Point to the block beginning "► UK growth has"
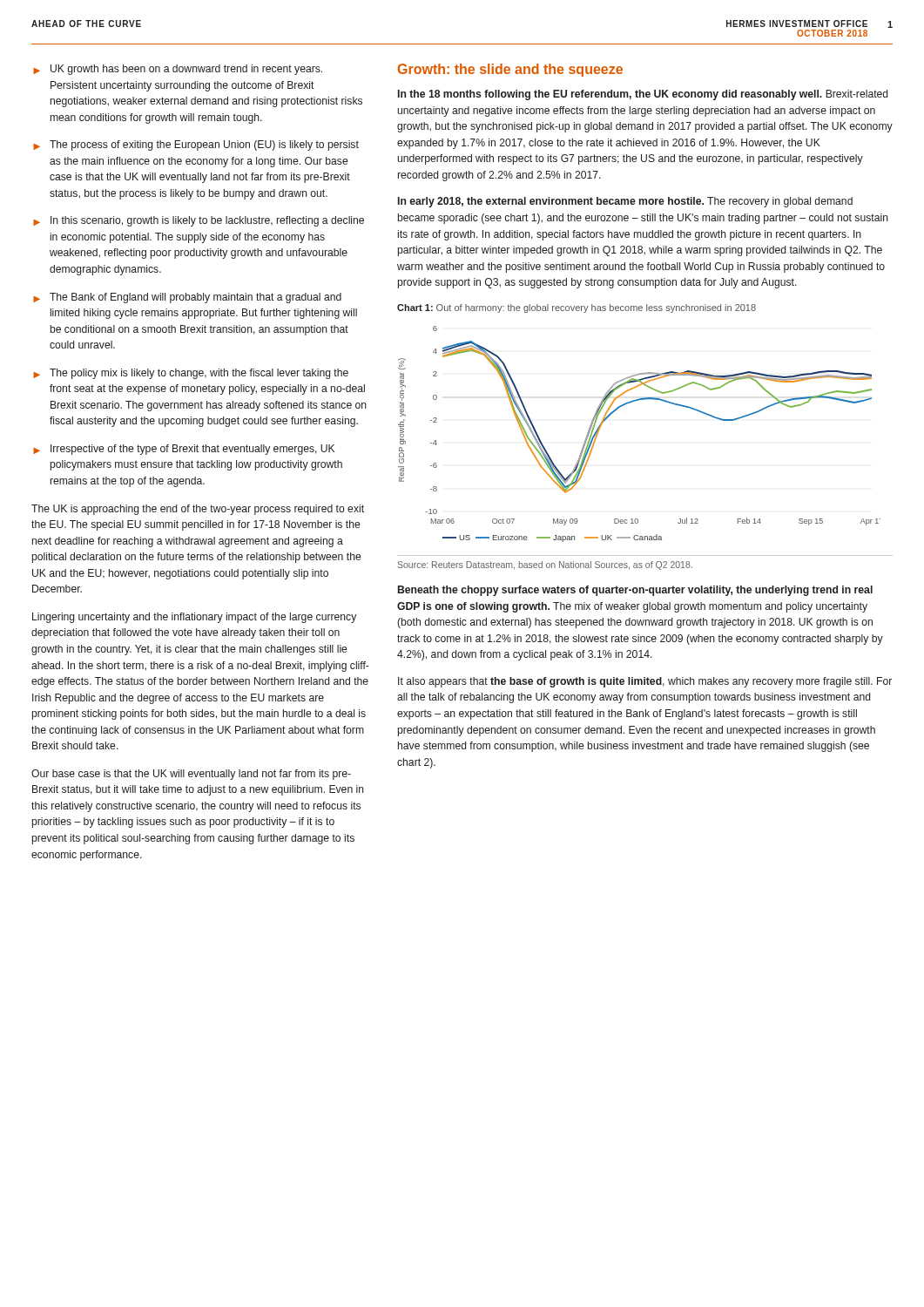924x1307 pixels. [201, 93]
